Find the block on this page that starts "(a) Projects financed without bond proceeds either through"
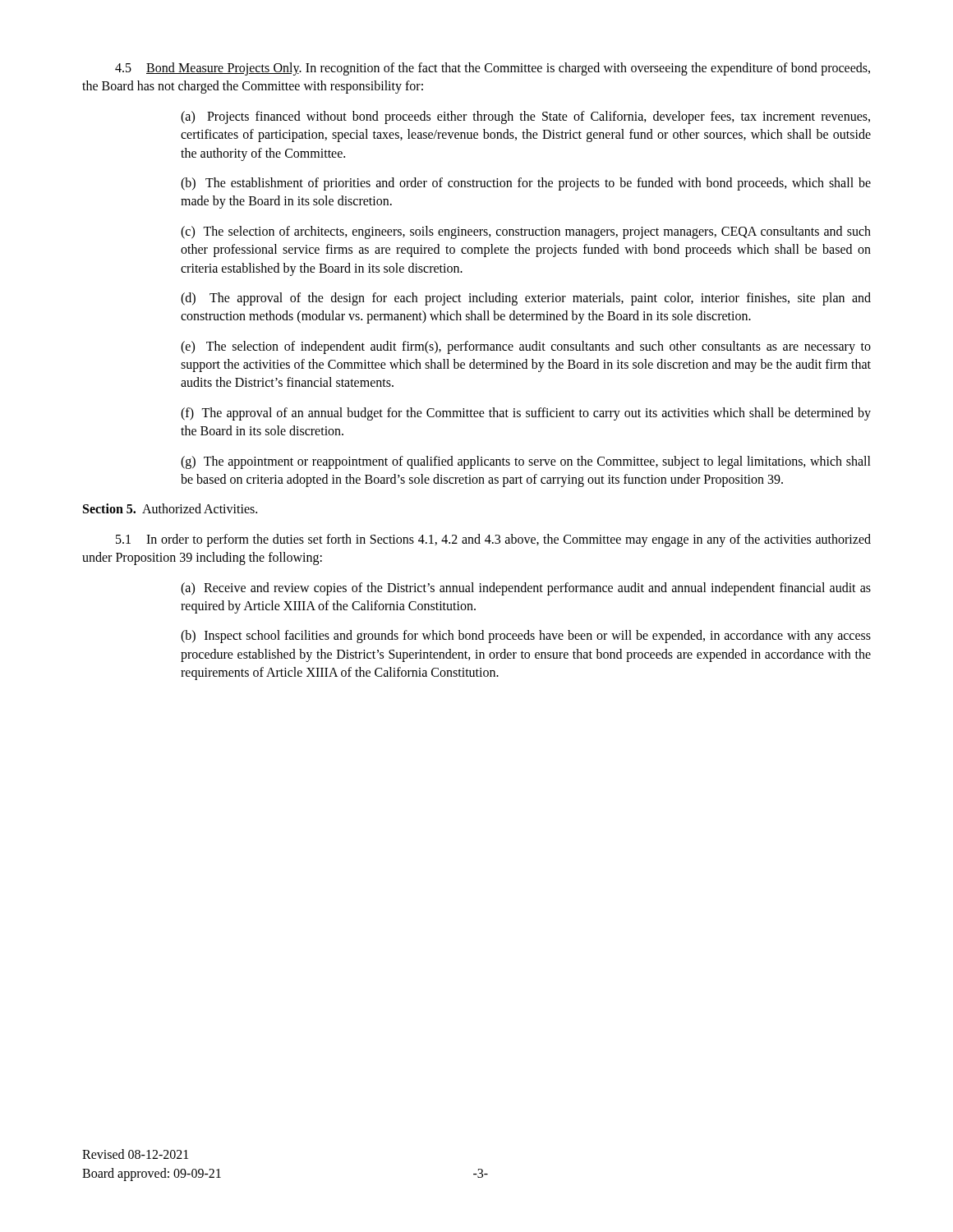This screenshot has width=953, height=1232. pyautogui.click(x=476, y=135)
